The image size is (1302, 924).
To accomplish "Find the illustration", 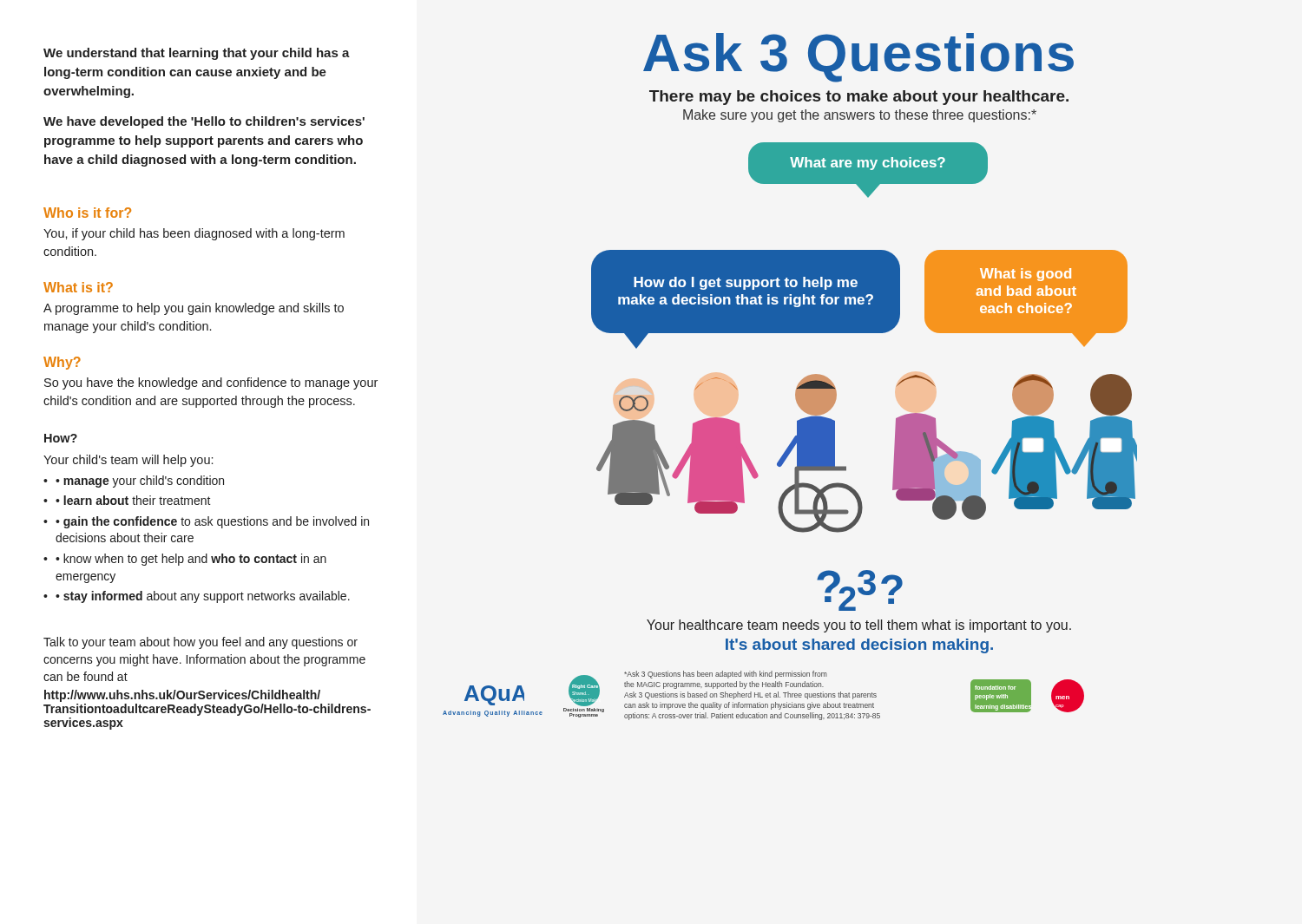I will click(859, 451).
